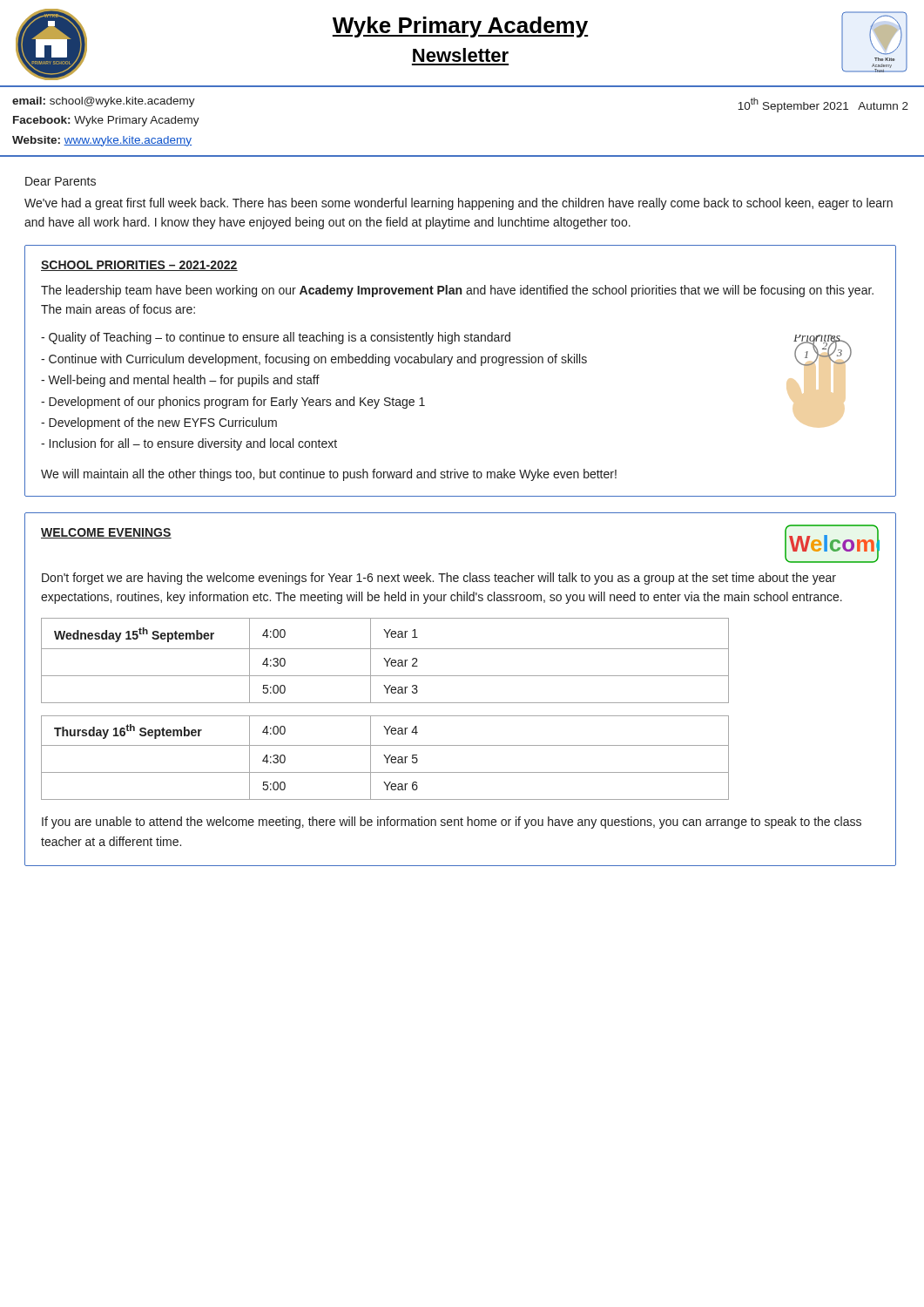Viewport: 924px width, 1307px height.
Task: Point to the text block starting "Quality of Teaching –"
Action: (276, 338)
